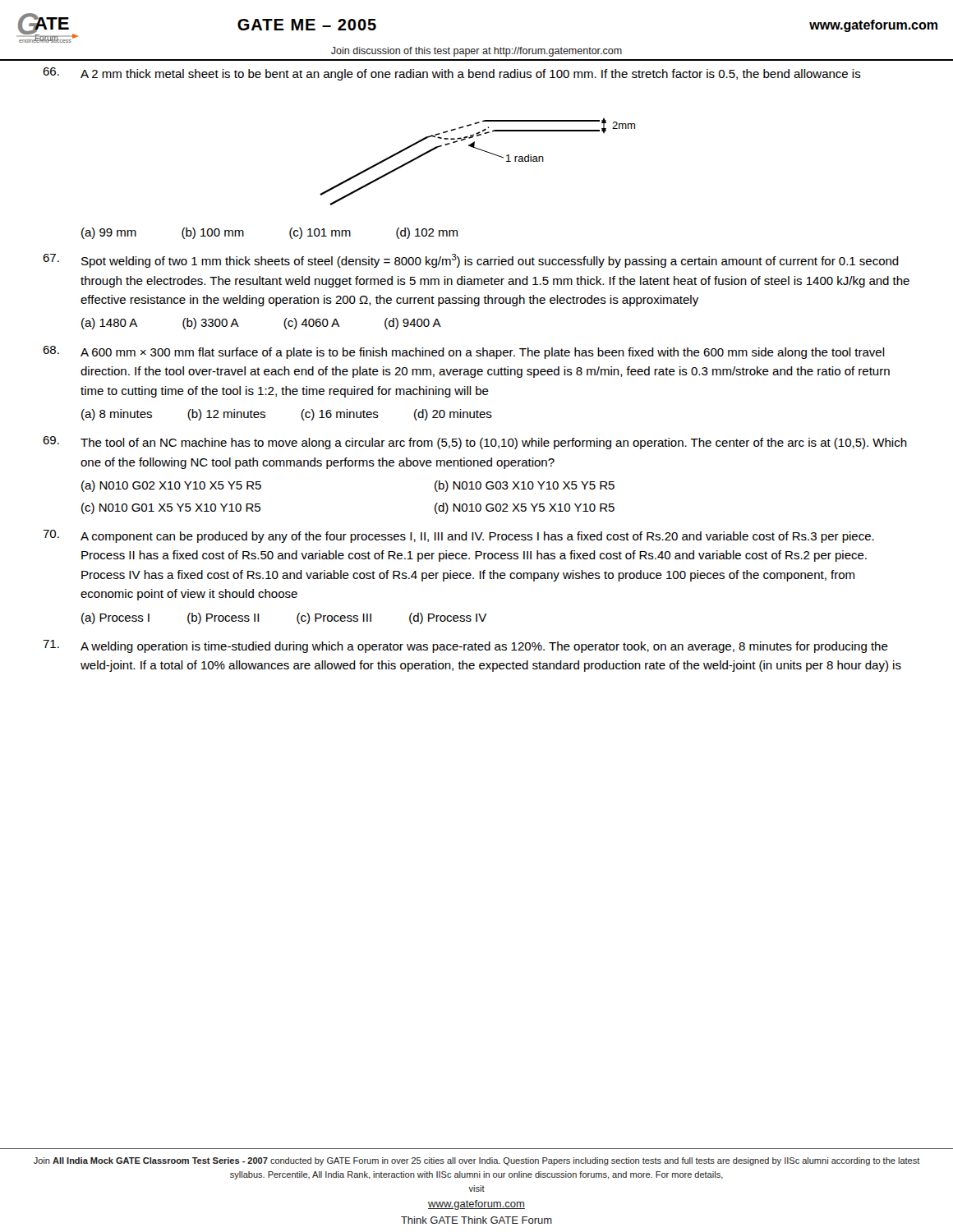Select the block starting "(a) 99 mm (b) 100 mm (c) 101"

click(x=106, y=233)
